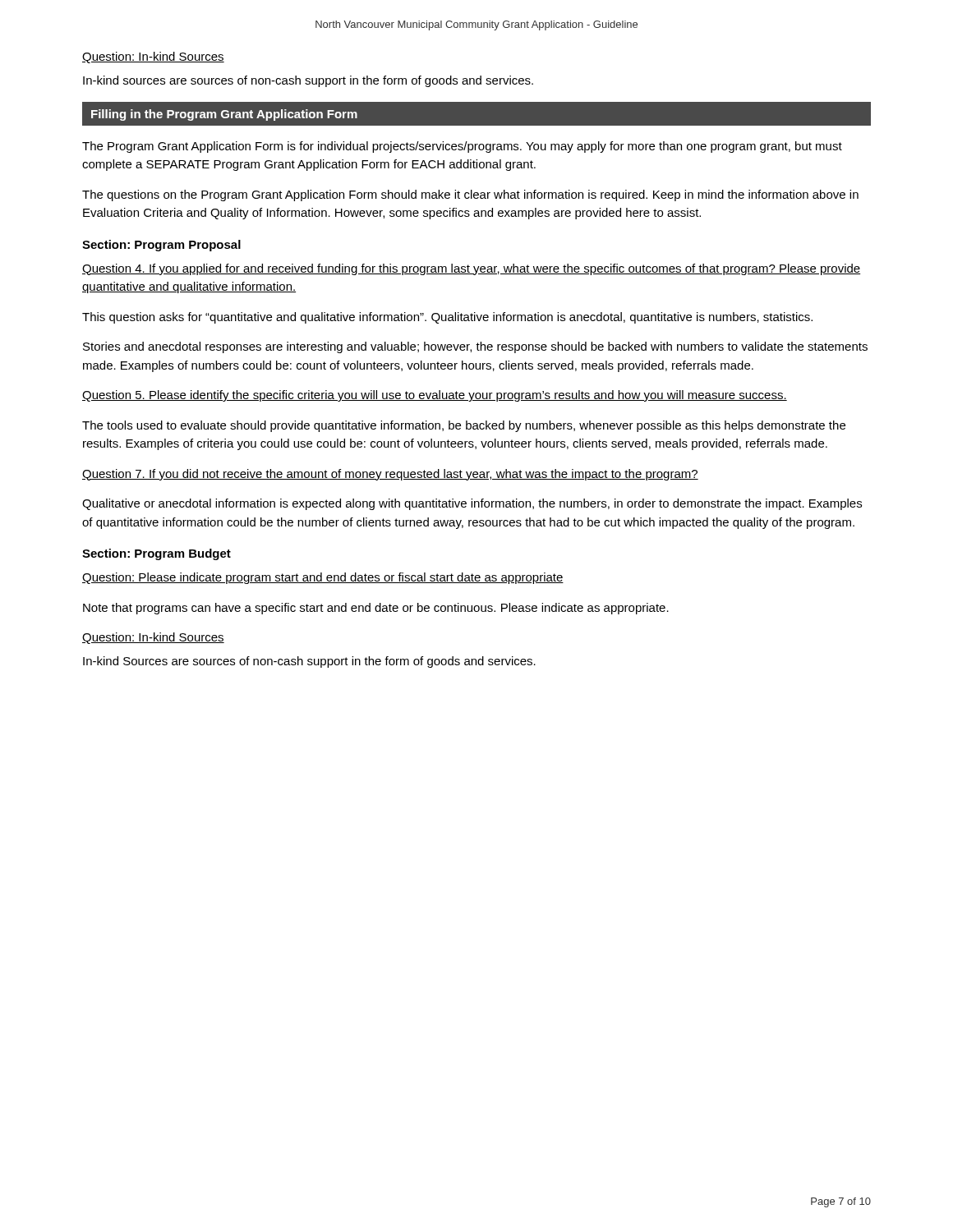Click the passage that begins "Stories and anecdotal"
This screenshot has height=1232, width=953.
coord(476,356)
